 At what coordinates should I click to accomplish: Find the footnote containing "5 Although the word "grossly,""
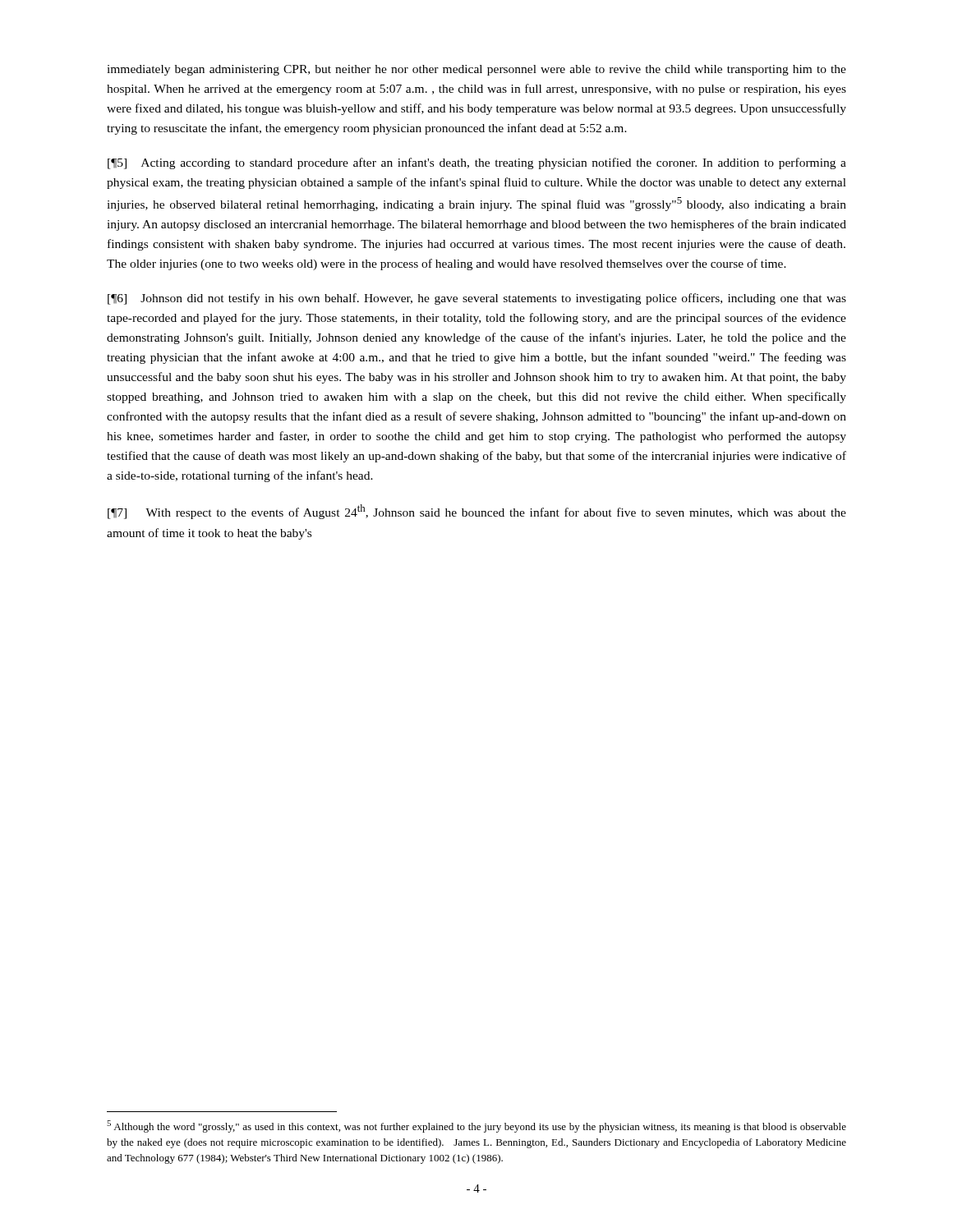pos(476,1141)
